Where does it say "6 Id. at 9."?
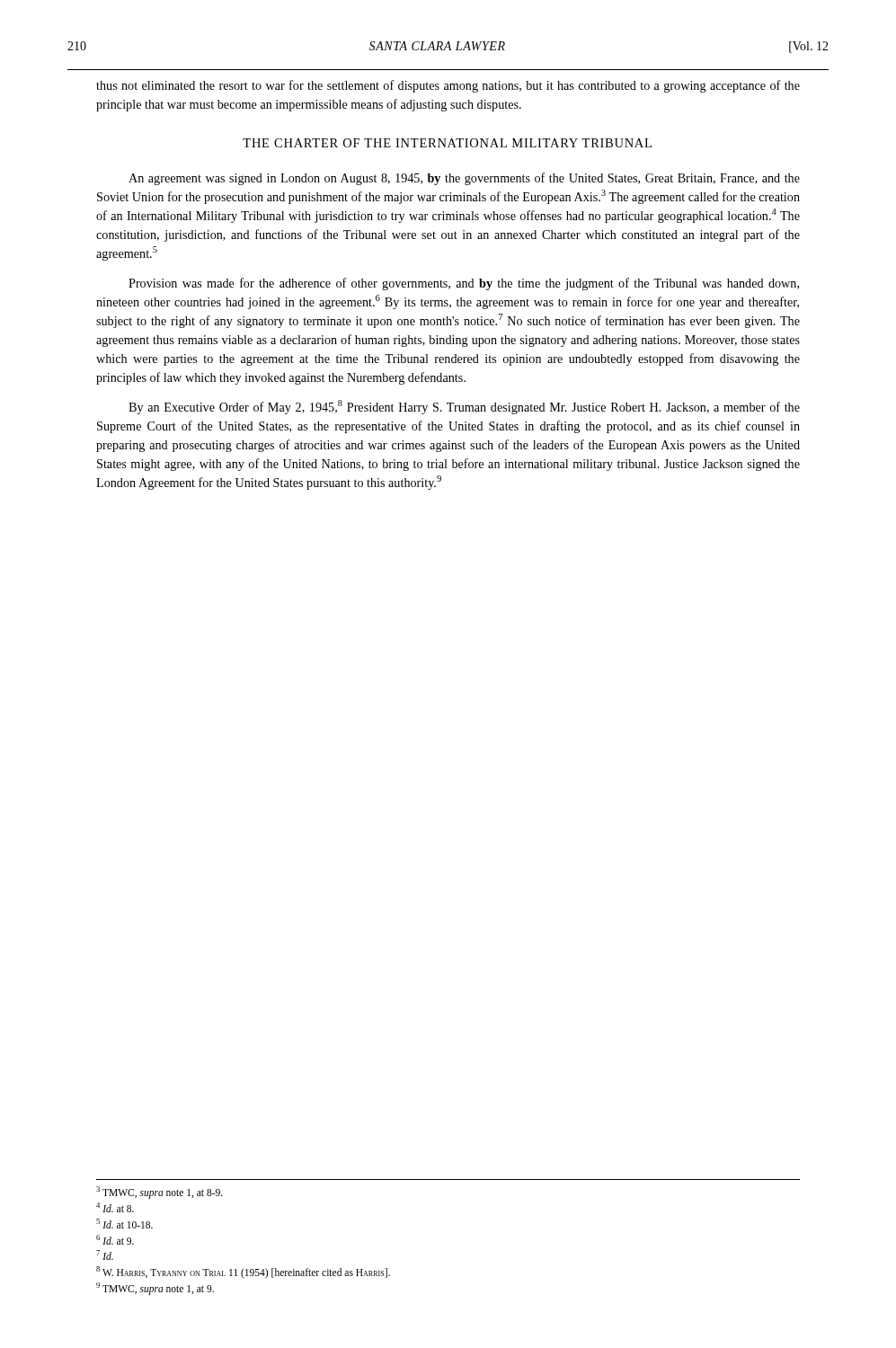Screen dimensions: 1348x896 pyautogui.click(x=115, y=1240)
